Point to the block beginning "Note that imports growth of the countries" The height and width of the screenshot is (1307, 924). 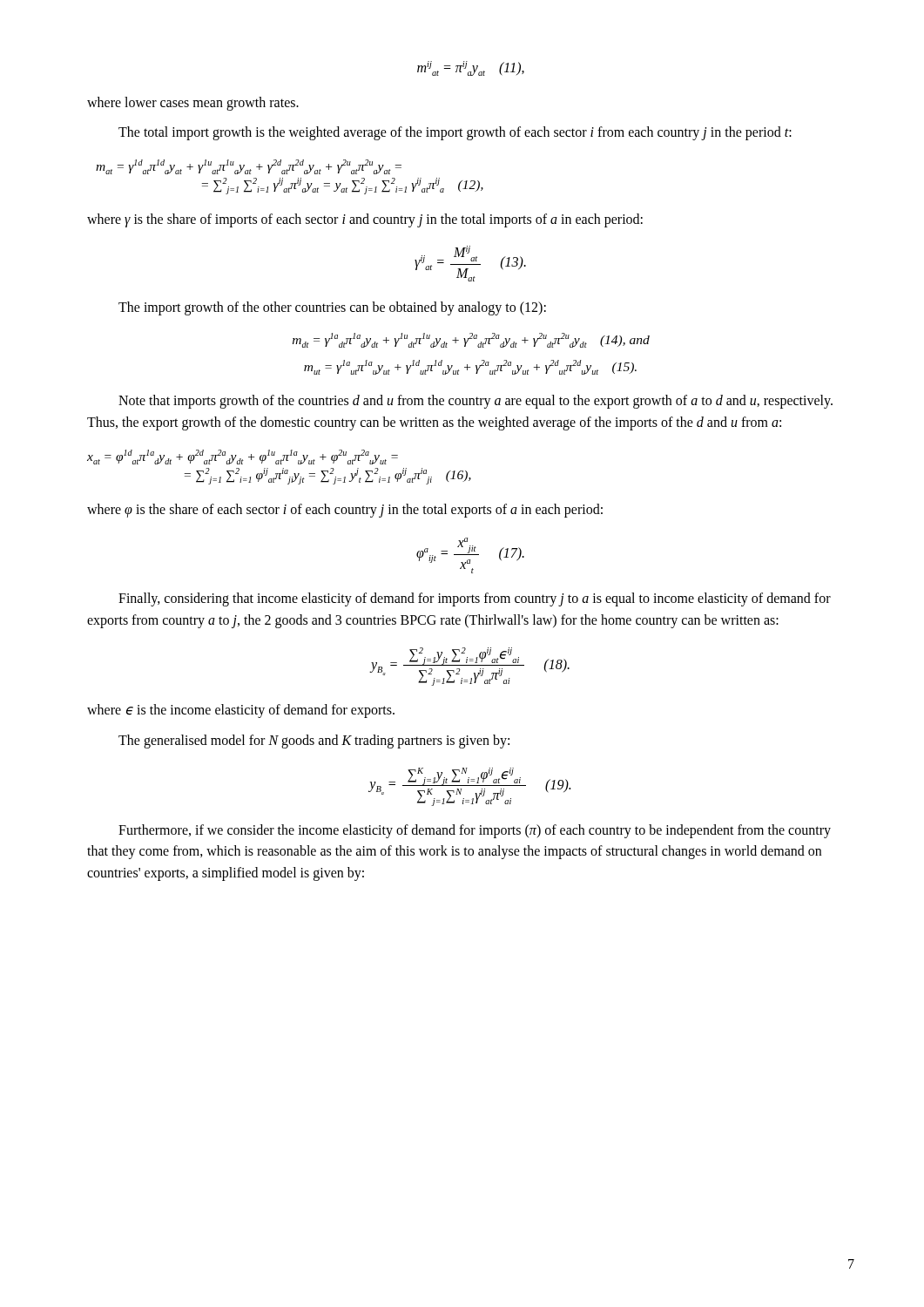pos(471,412)
